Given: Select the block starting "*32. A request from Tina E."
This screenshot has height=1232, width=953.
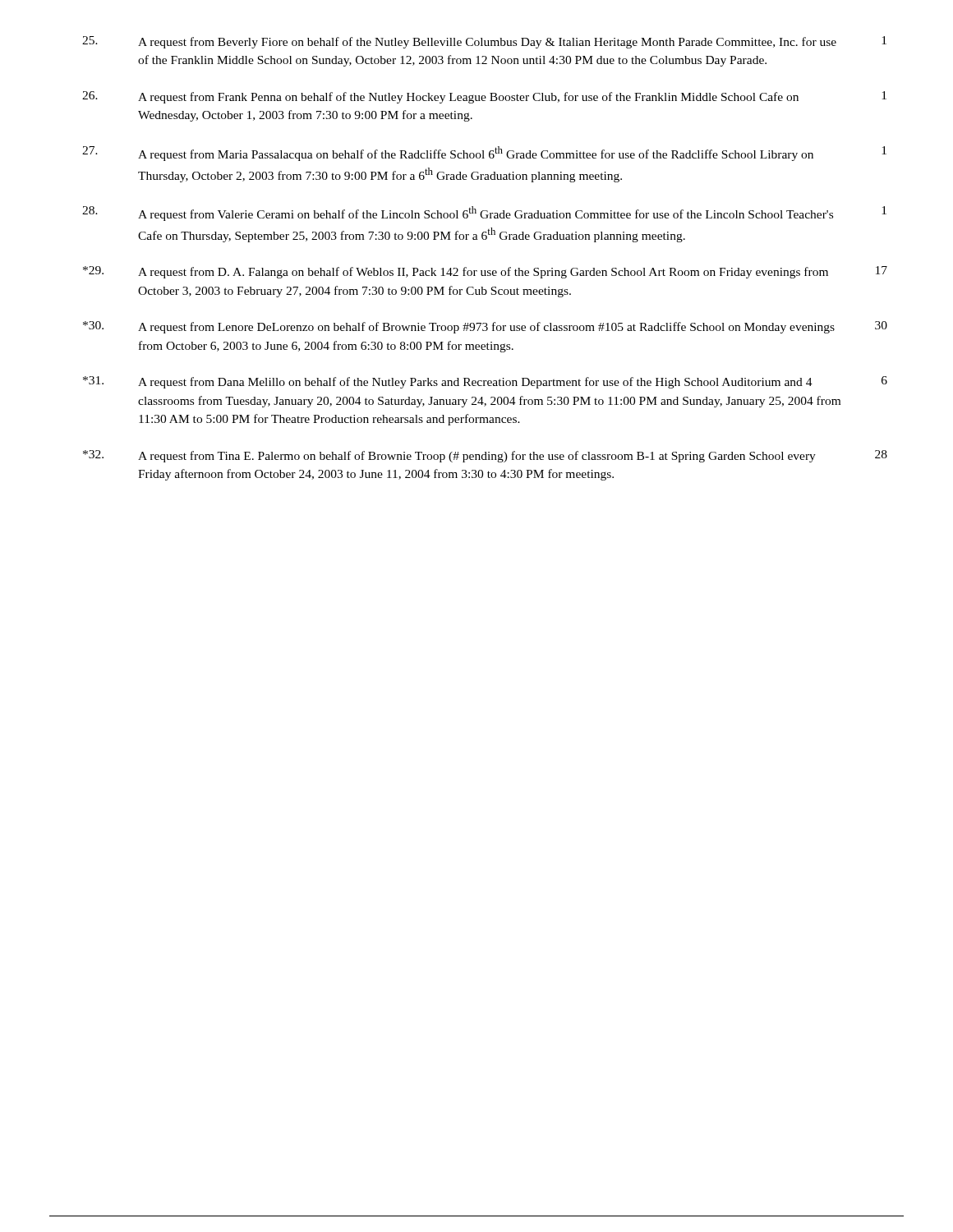Looking at the screenshot, I should (485, 465).
